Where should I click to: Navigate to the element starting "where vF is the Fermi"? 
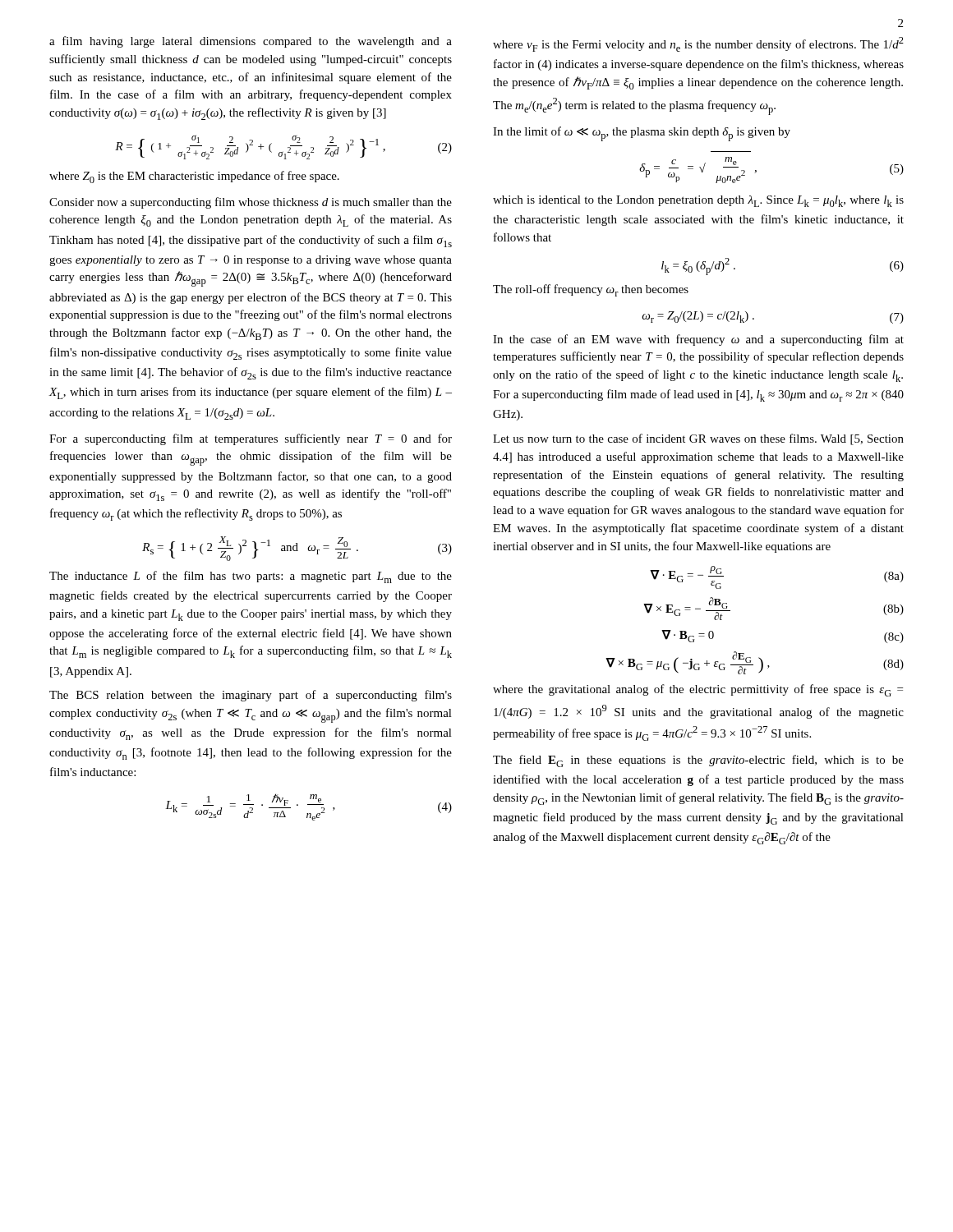point(698,88)
